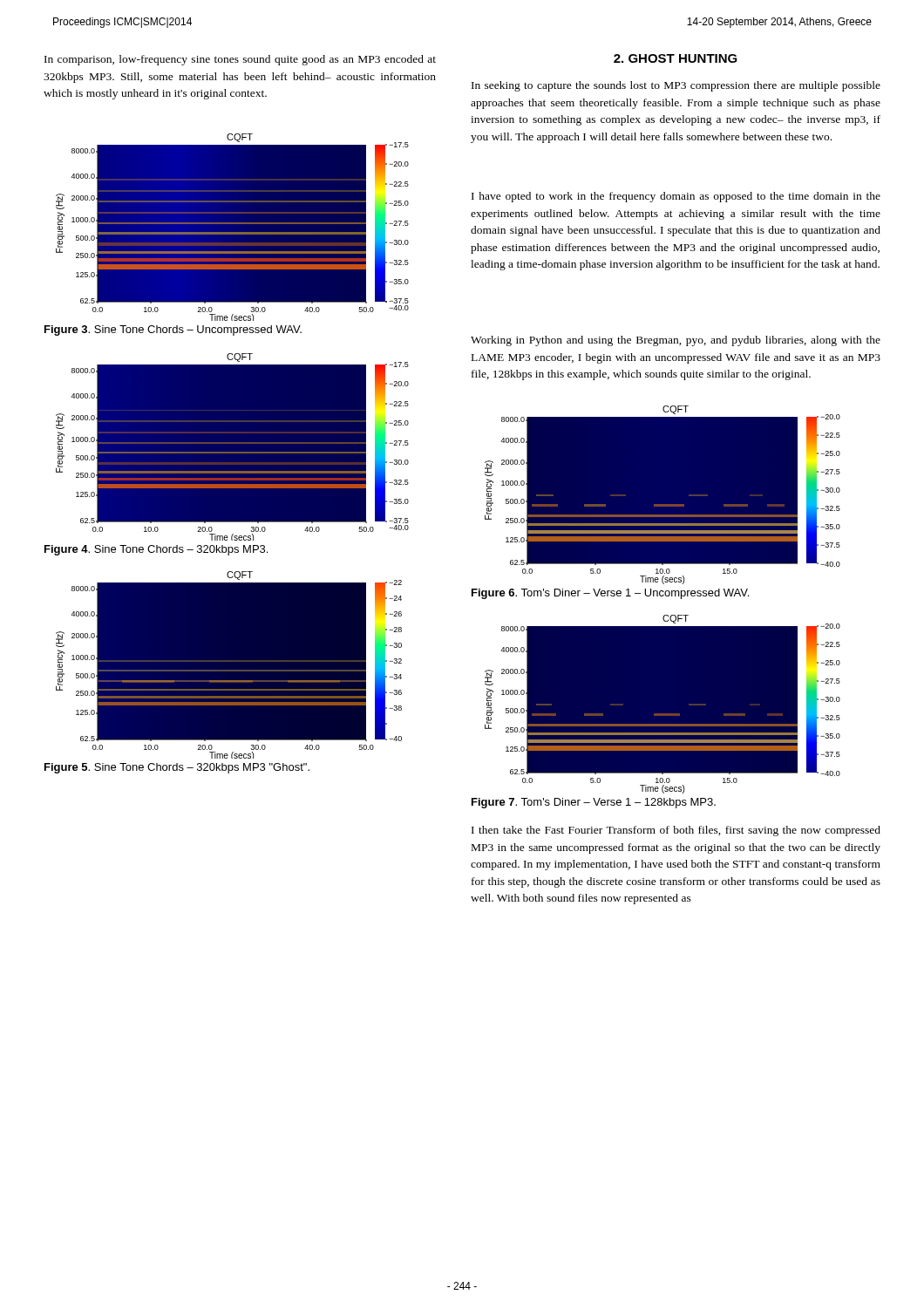Point to the passage starting "I have opted to"
Viewport: 924px width, 1308px height.
676,230
